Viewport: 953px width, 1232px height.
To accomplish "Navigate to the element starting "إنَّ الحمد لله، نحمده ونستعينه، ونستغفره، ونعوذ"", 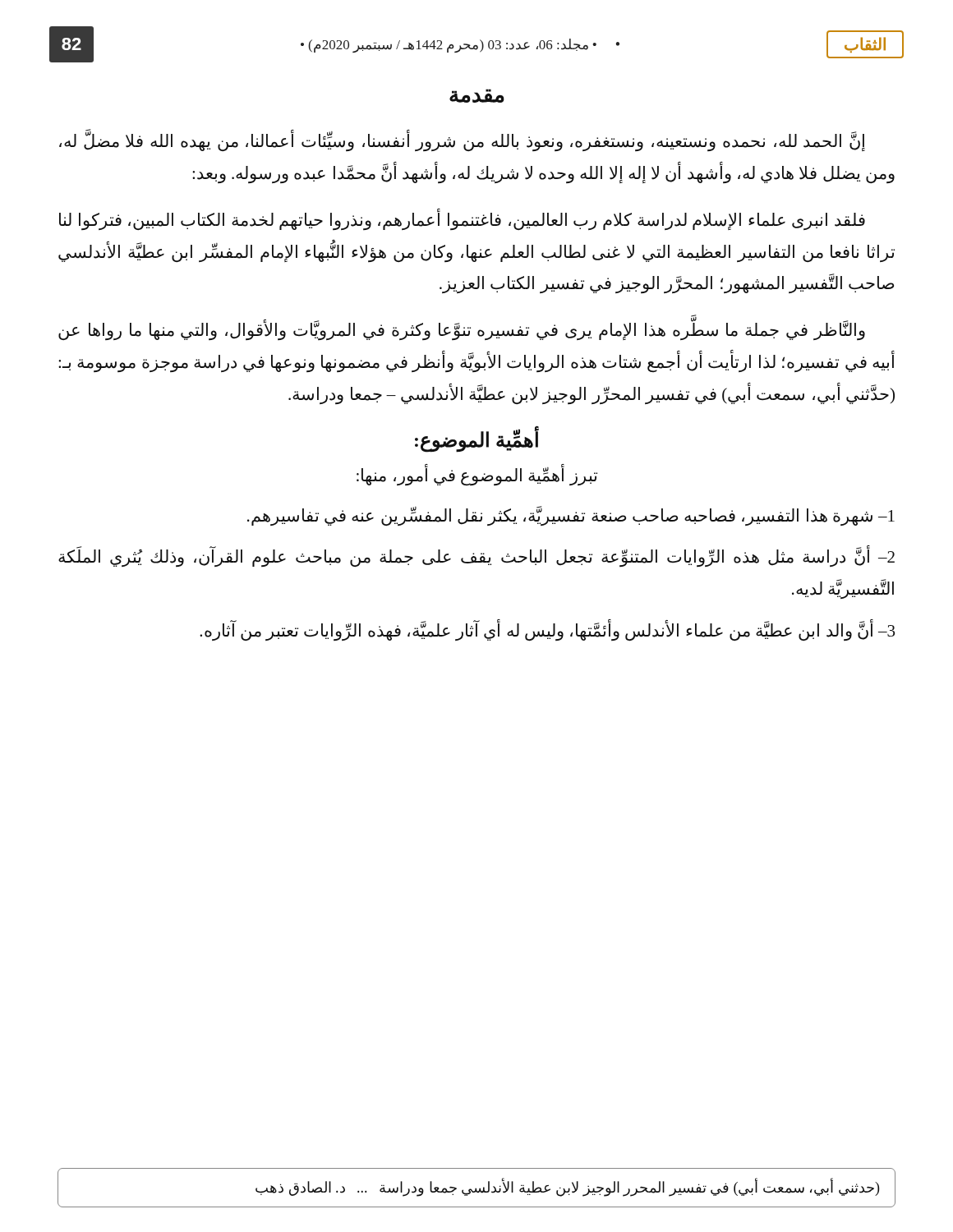I will 476,157.
